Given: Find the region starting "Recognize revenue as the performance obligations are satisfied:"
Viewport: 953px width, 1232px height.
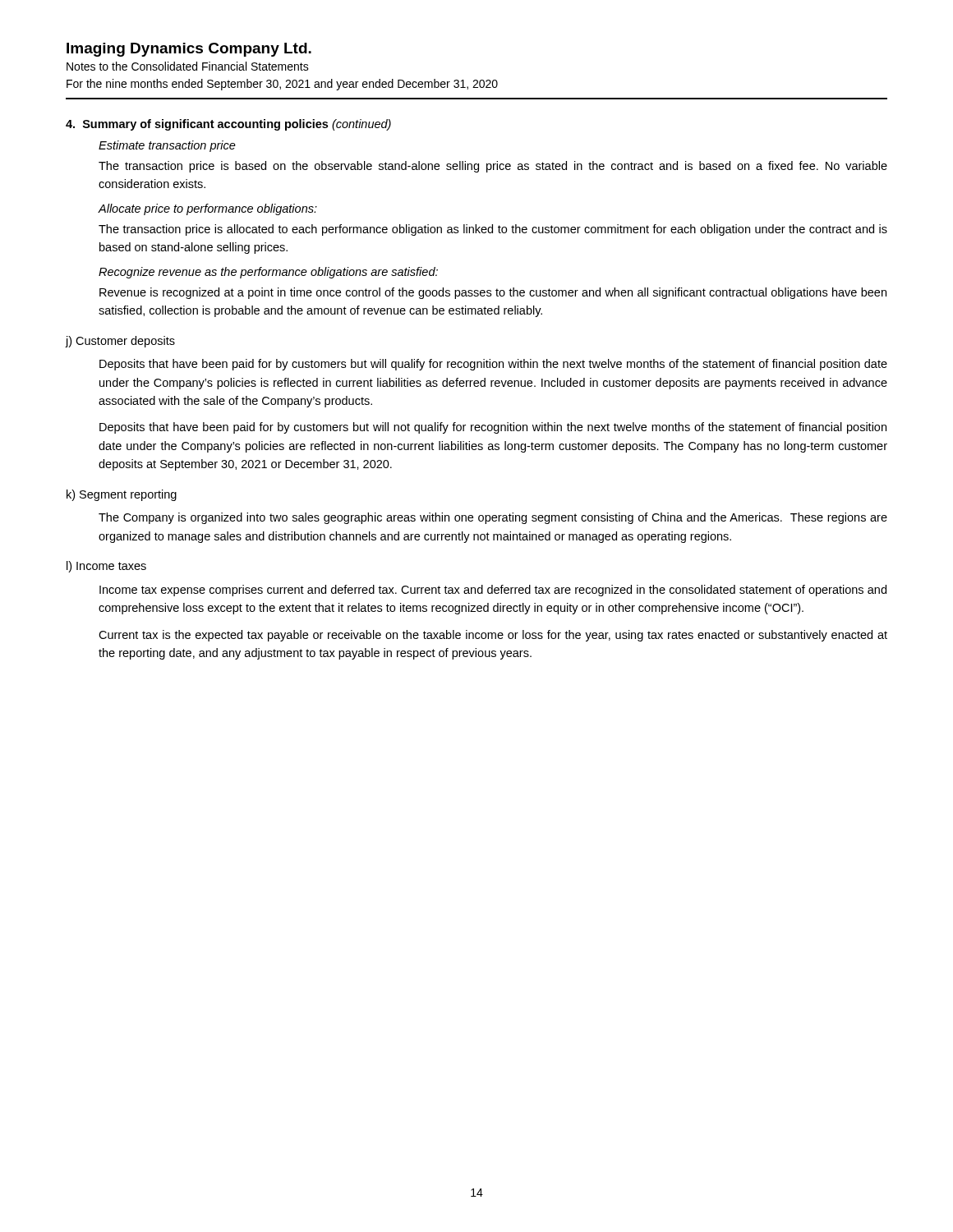Looking at the screenshot, I should pos(268,273).
